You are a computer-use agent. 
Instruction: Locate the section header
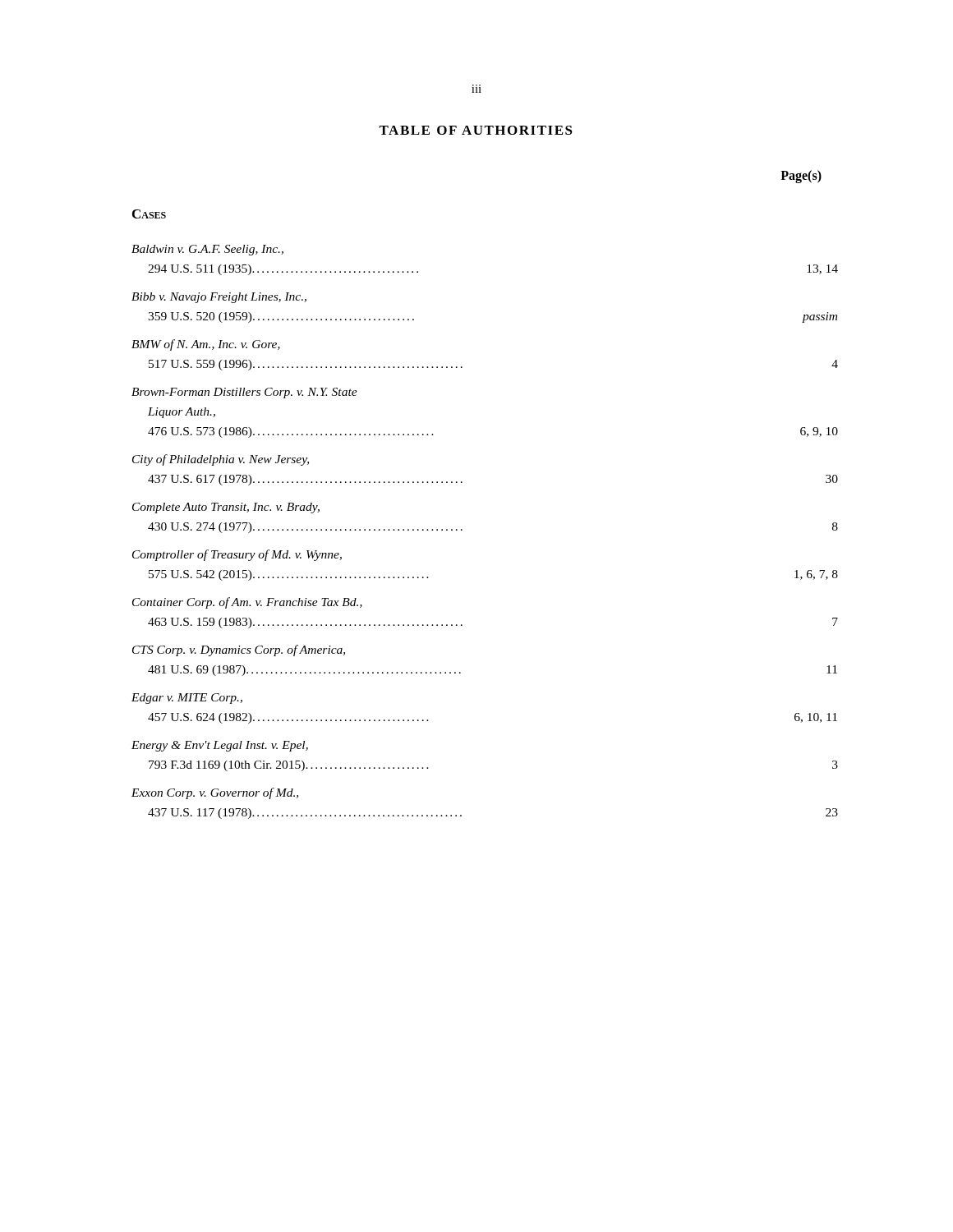pyautogui.click(x=149, y=214)
